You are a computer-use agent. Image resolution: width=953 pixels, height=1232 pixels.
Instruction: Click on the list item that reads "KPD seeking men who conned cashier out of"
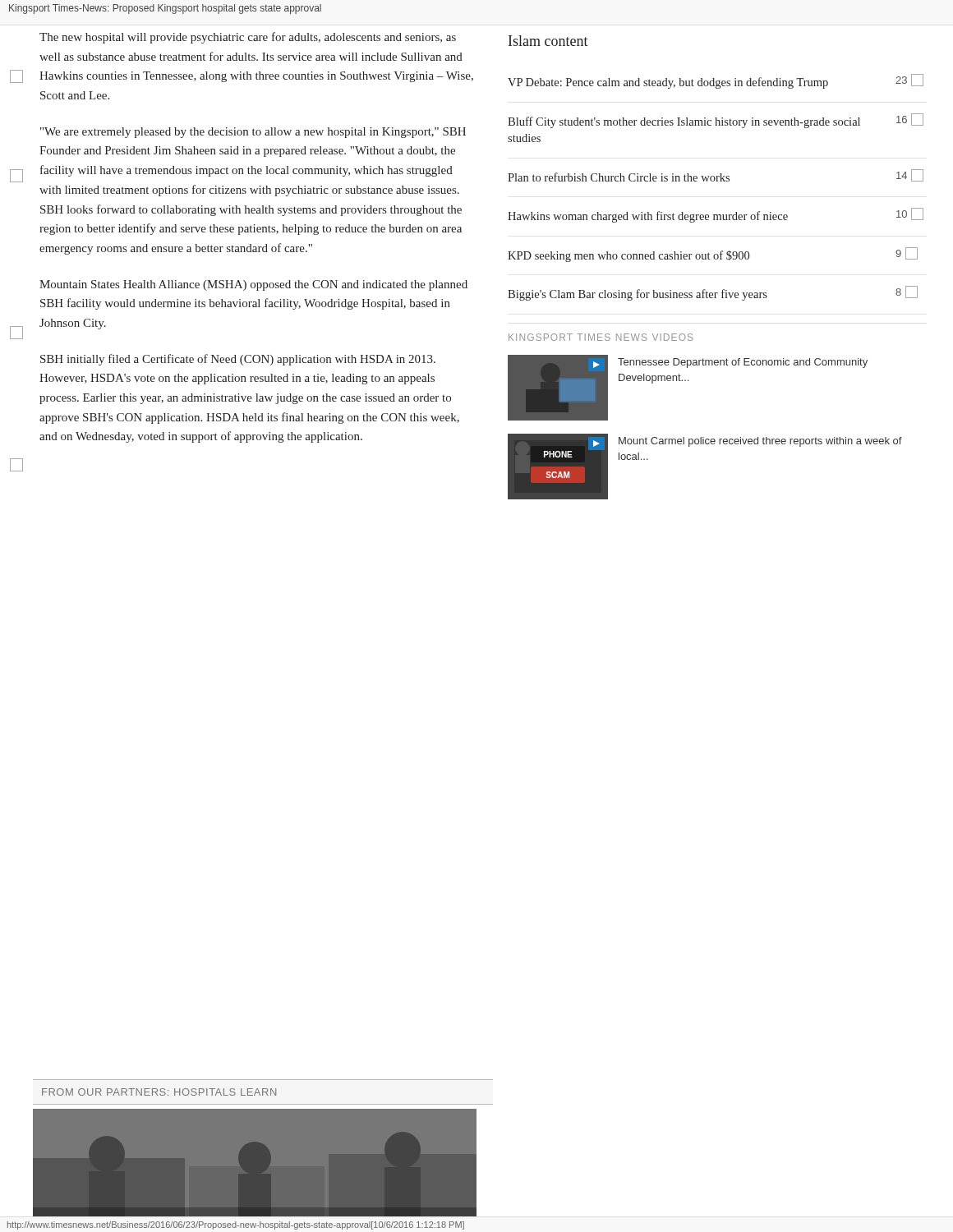(x=717, y=256)
